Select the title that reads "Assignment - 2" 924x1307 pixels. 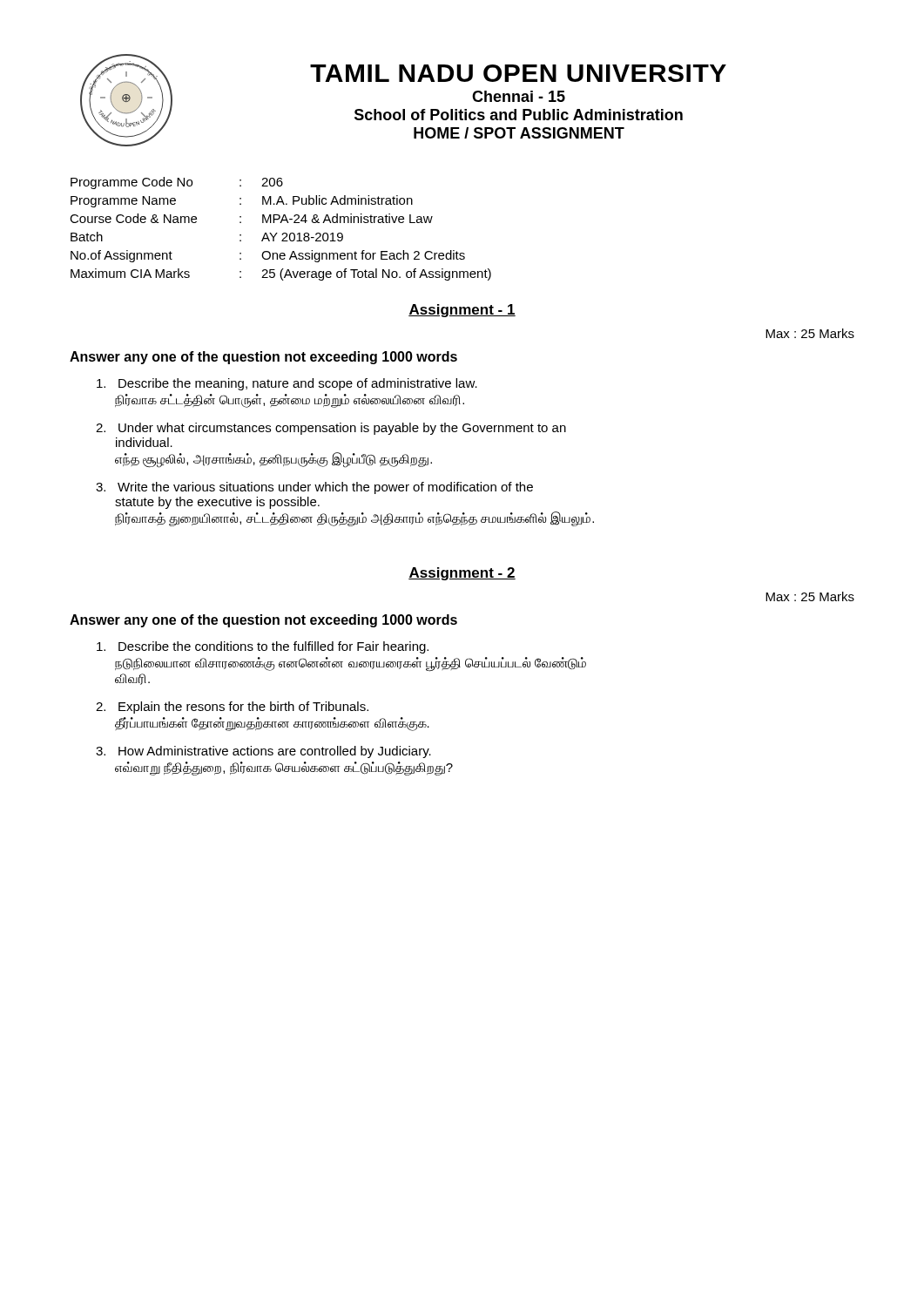coord(462,573)
